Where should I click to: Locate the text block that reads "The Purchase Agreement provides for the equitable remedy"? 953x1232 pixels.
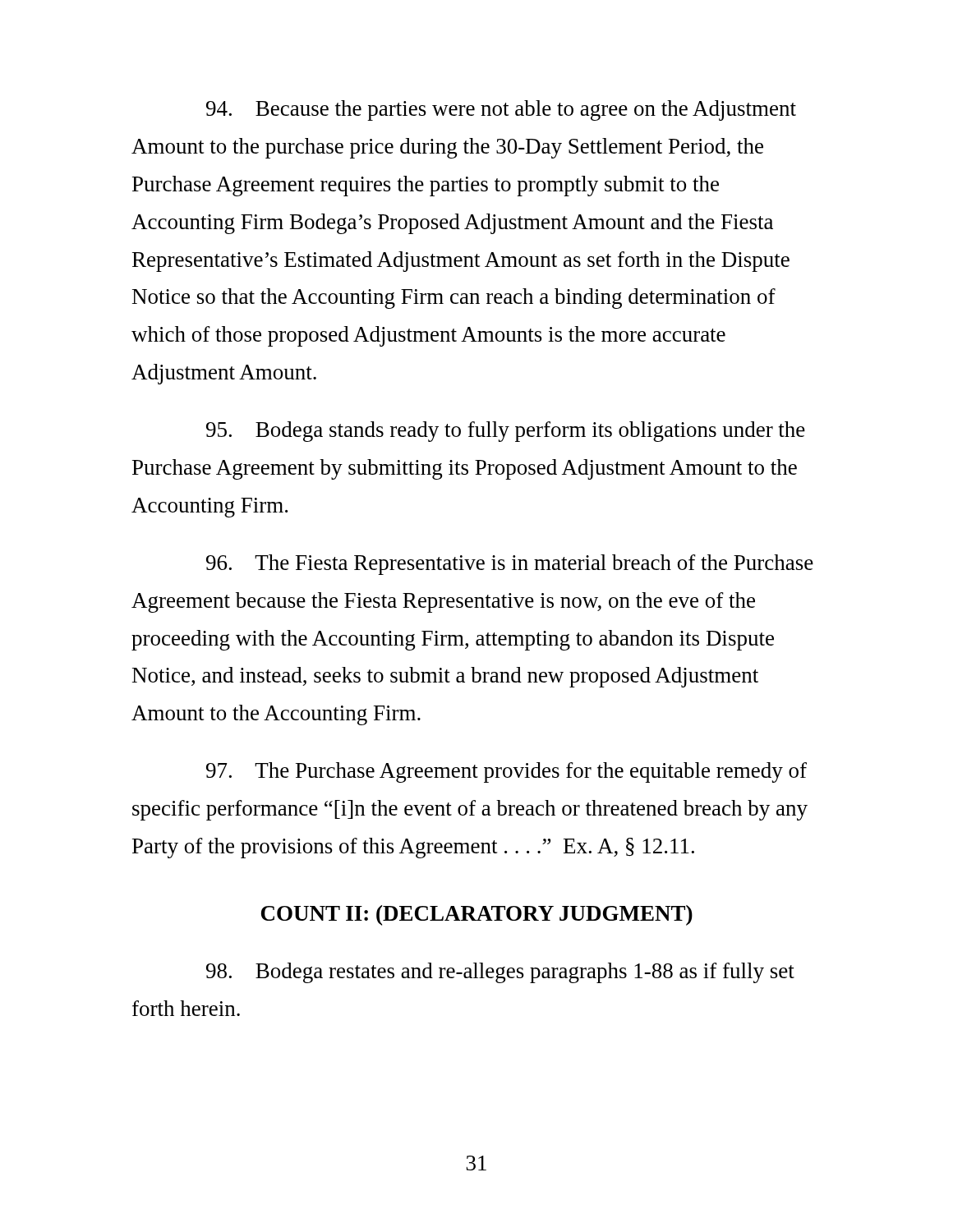point(476,809)
